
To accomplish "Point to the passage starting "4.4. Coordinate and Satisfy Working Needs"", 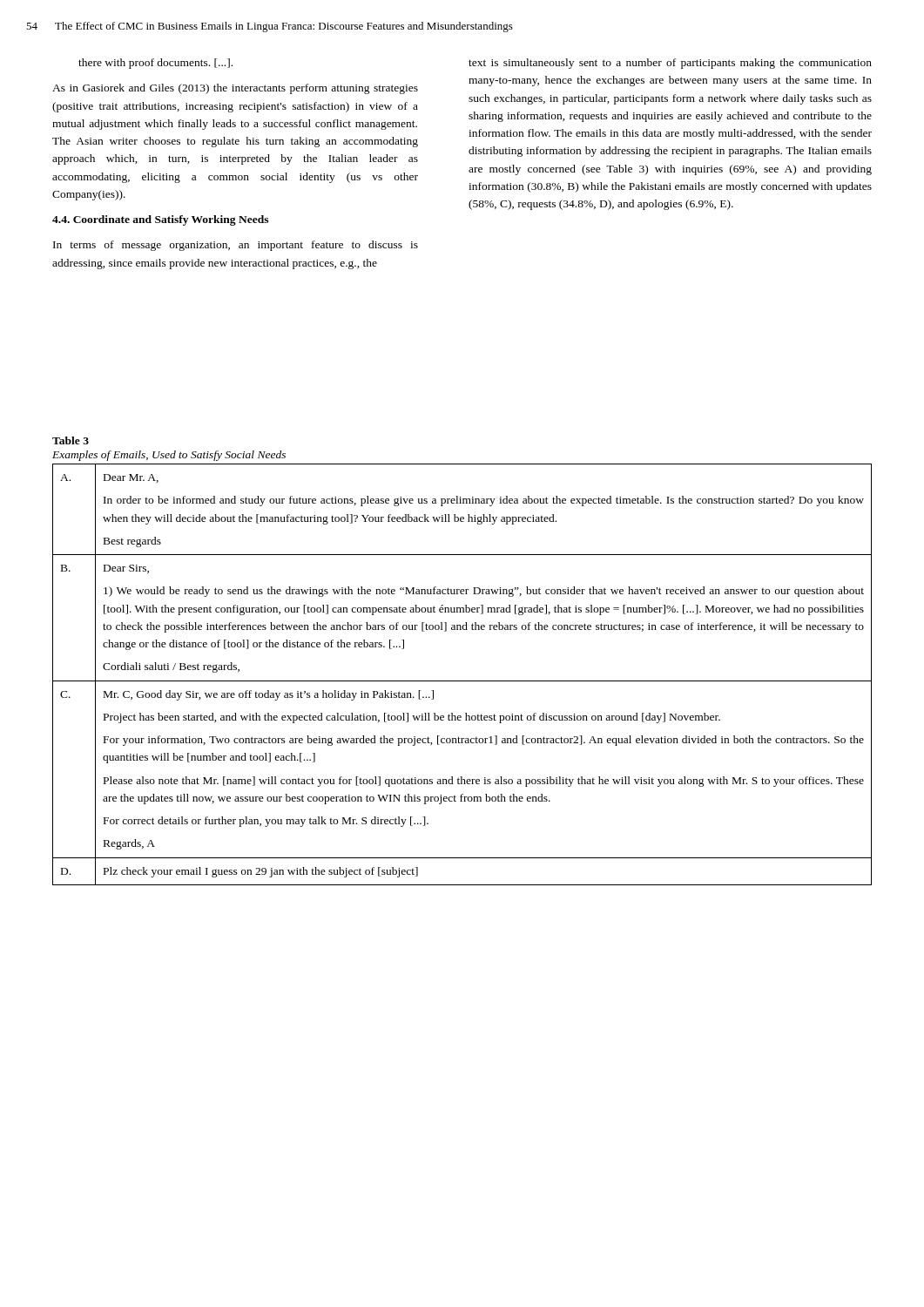I will click(x=160, y=219).
